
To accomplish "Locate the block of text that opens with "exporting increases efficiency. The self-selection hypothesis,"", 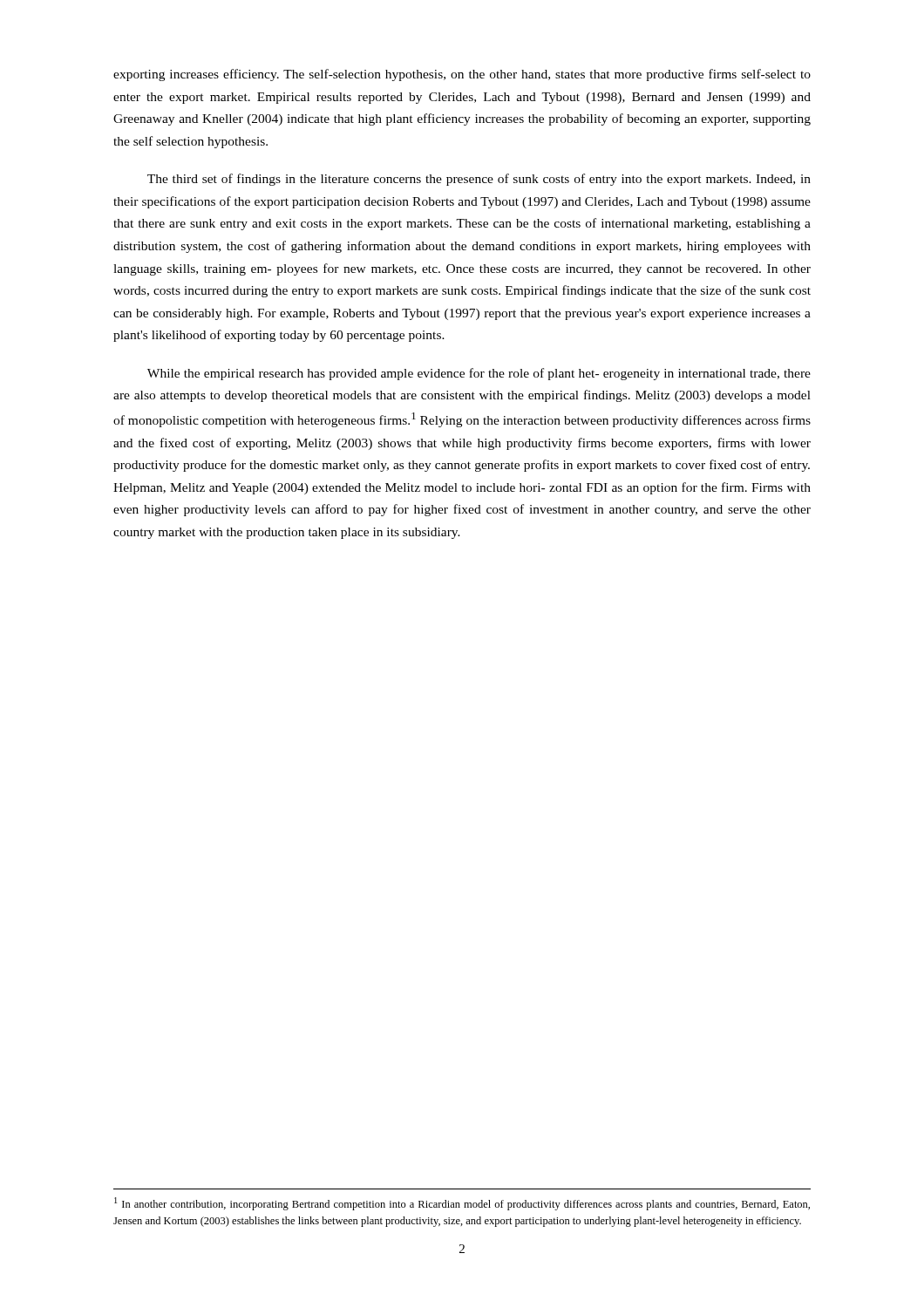I will coord(462,107).
